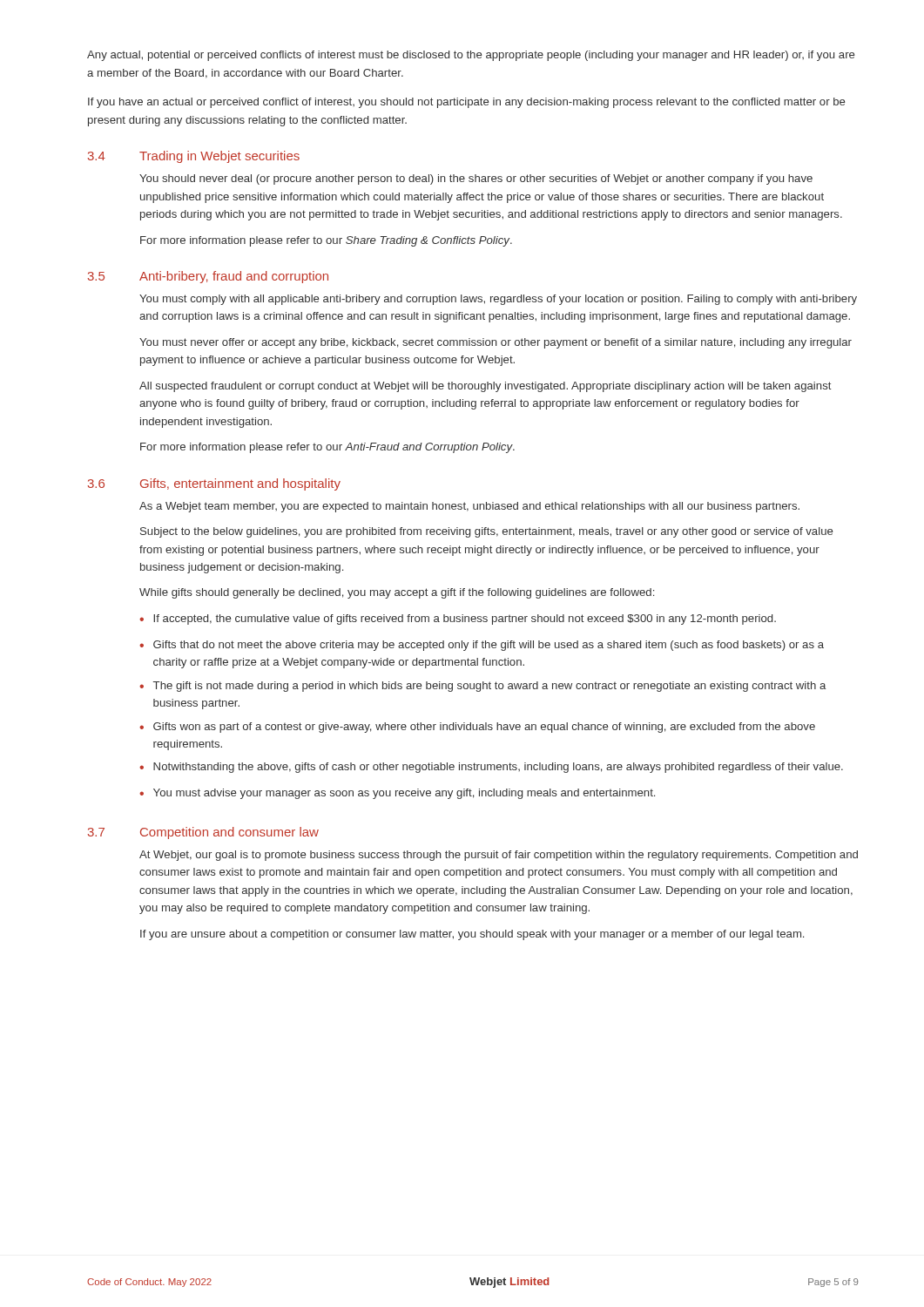
Task: Locate the section header that reads "3.6 Gifts, entertainment and"
Action: (214, 483)
